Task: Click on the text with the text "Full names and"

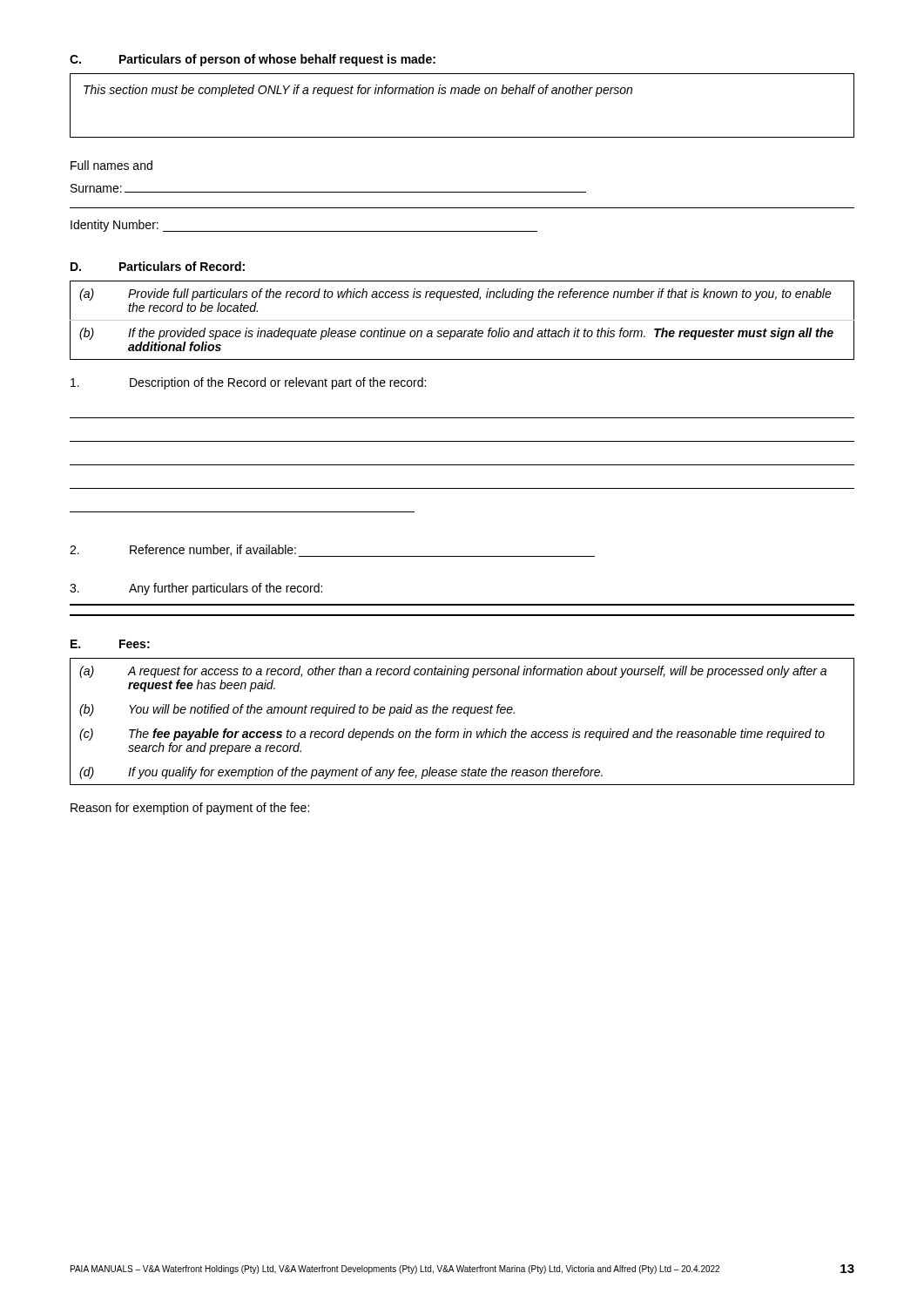Action: pyautogui.click(x=111, y=166)
